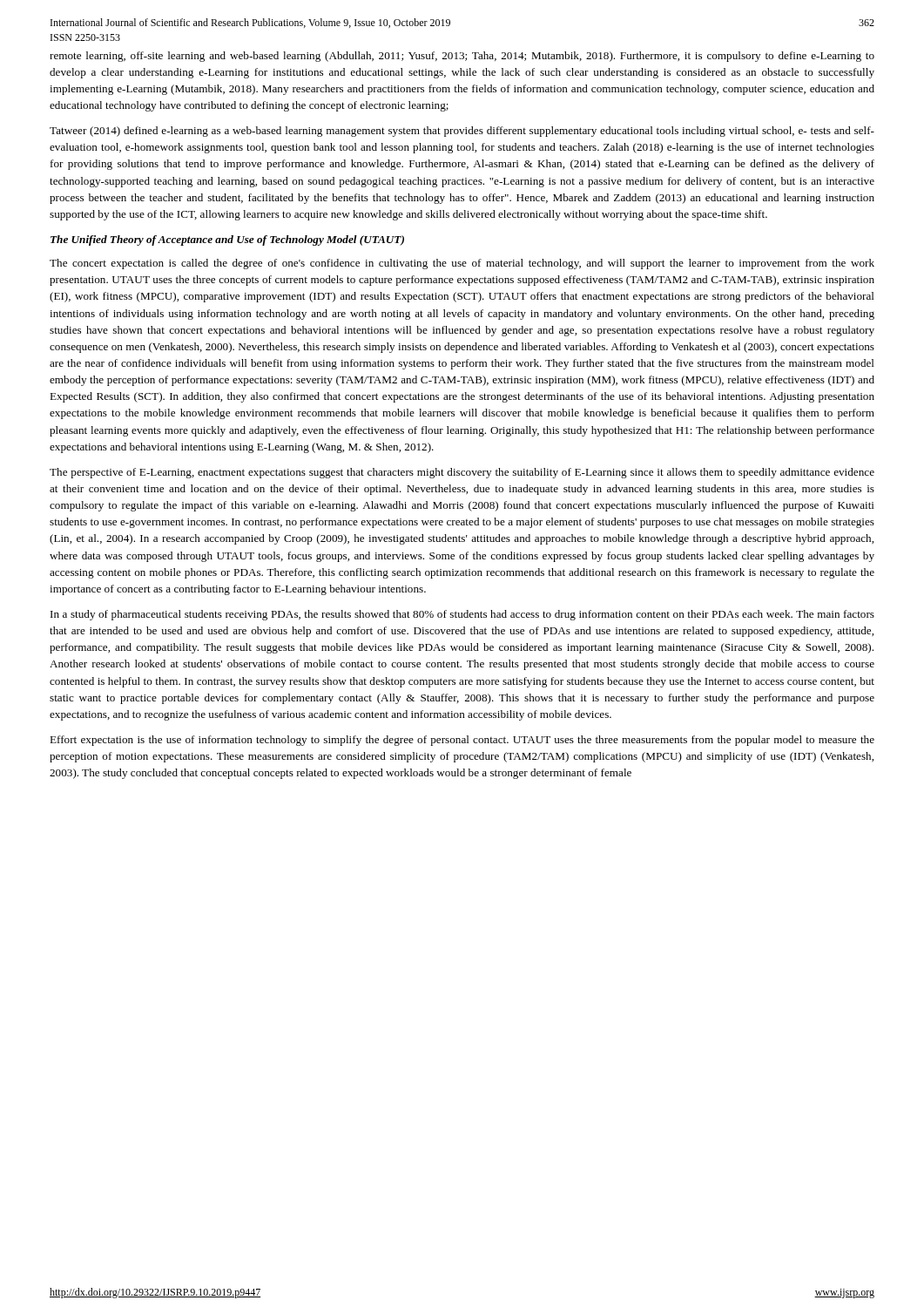Viewport: 924px width, 1307px height.
Task: Select the text block starting "Effort expectation is the use of information"
Action: pos(462,756)
